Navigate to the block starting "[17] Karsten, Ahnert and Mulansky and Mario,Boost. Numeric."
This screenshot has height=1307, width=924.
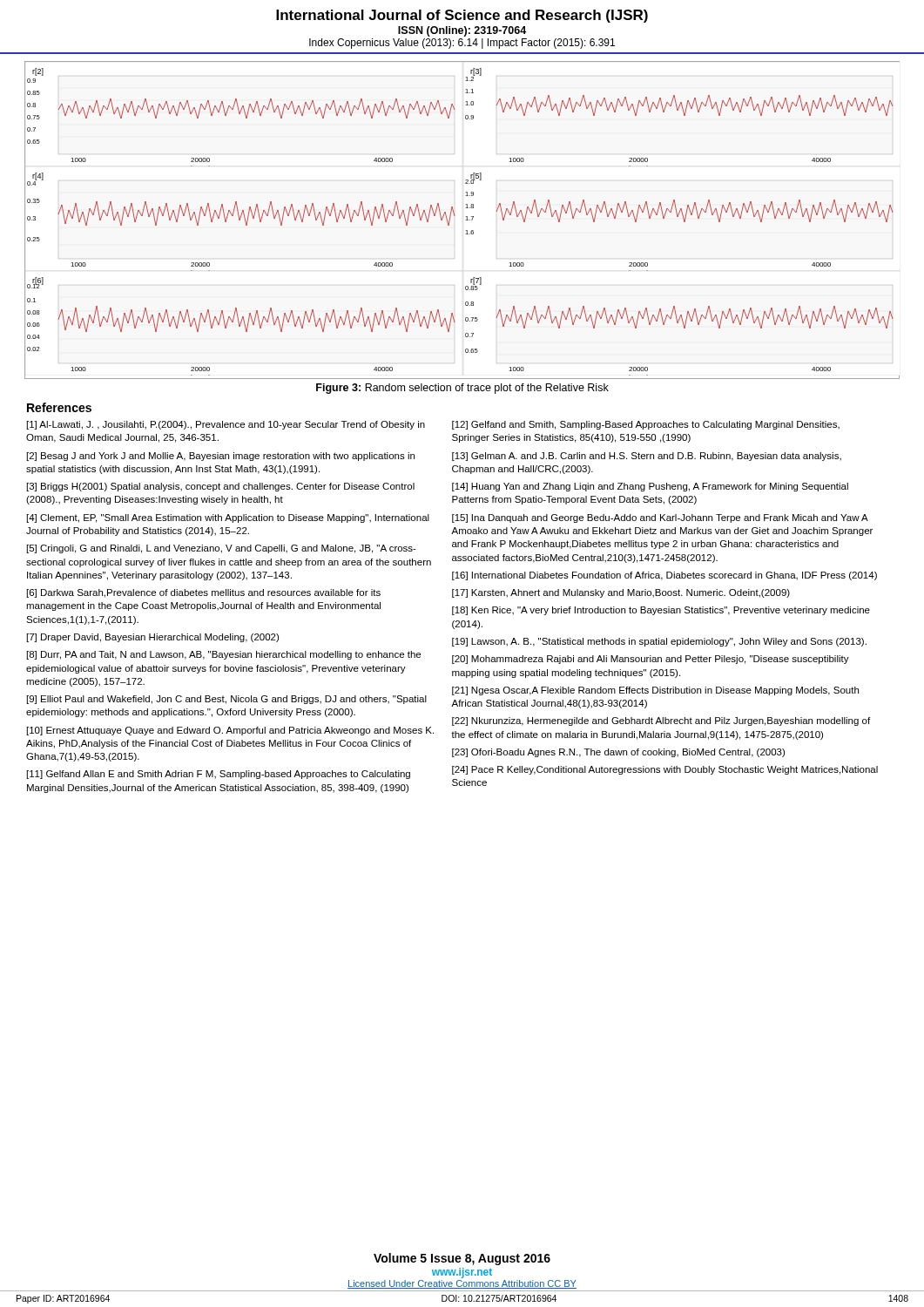tap(621, 593)
